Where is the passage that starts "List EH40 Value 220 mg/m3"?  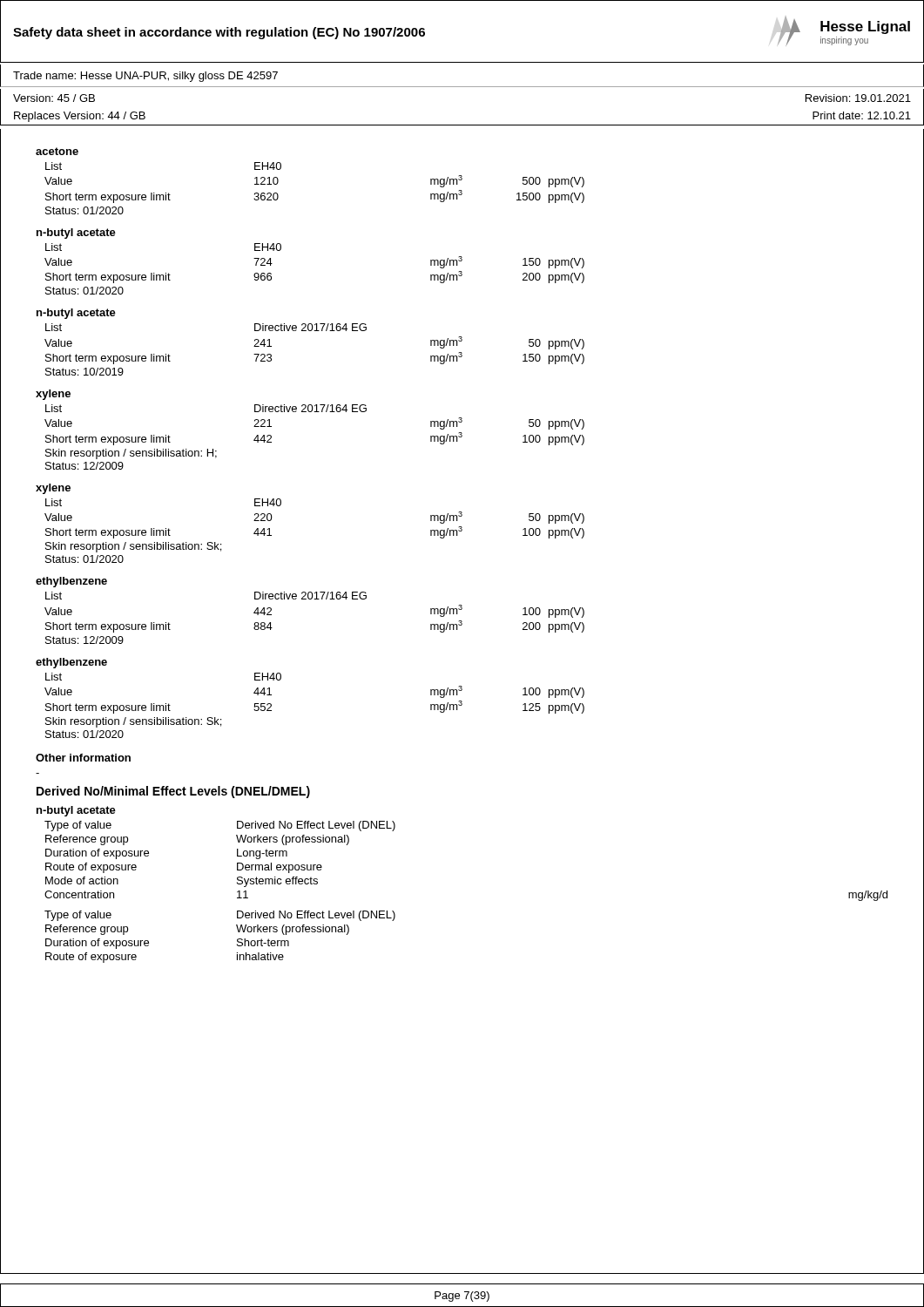point(466,531)
